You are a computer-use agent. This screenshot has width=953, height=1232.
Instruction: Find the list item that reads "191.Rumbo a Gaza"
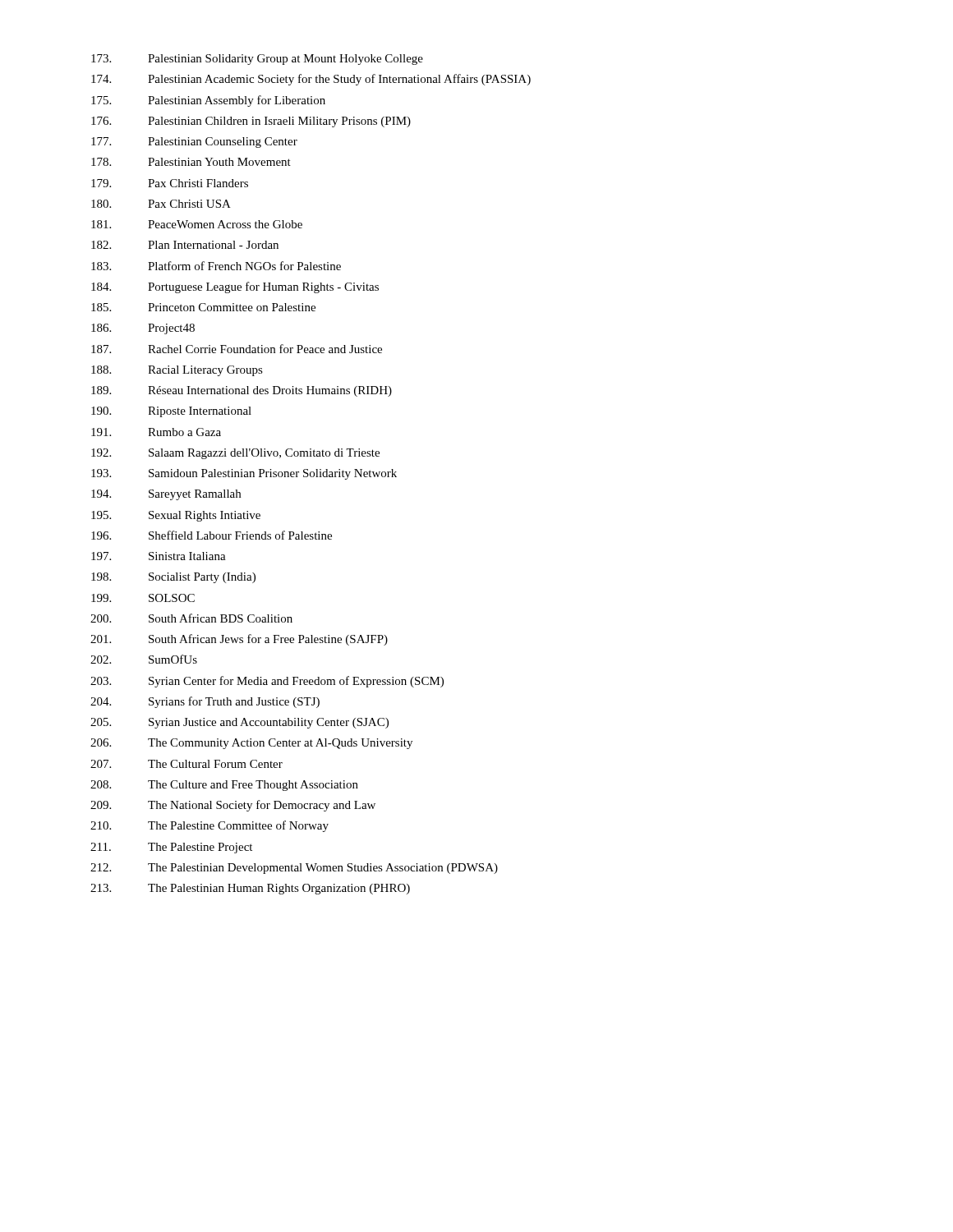coord(156,432)
